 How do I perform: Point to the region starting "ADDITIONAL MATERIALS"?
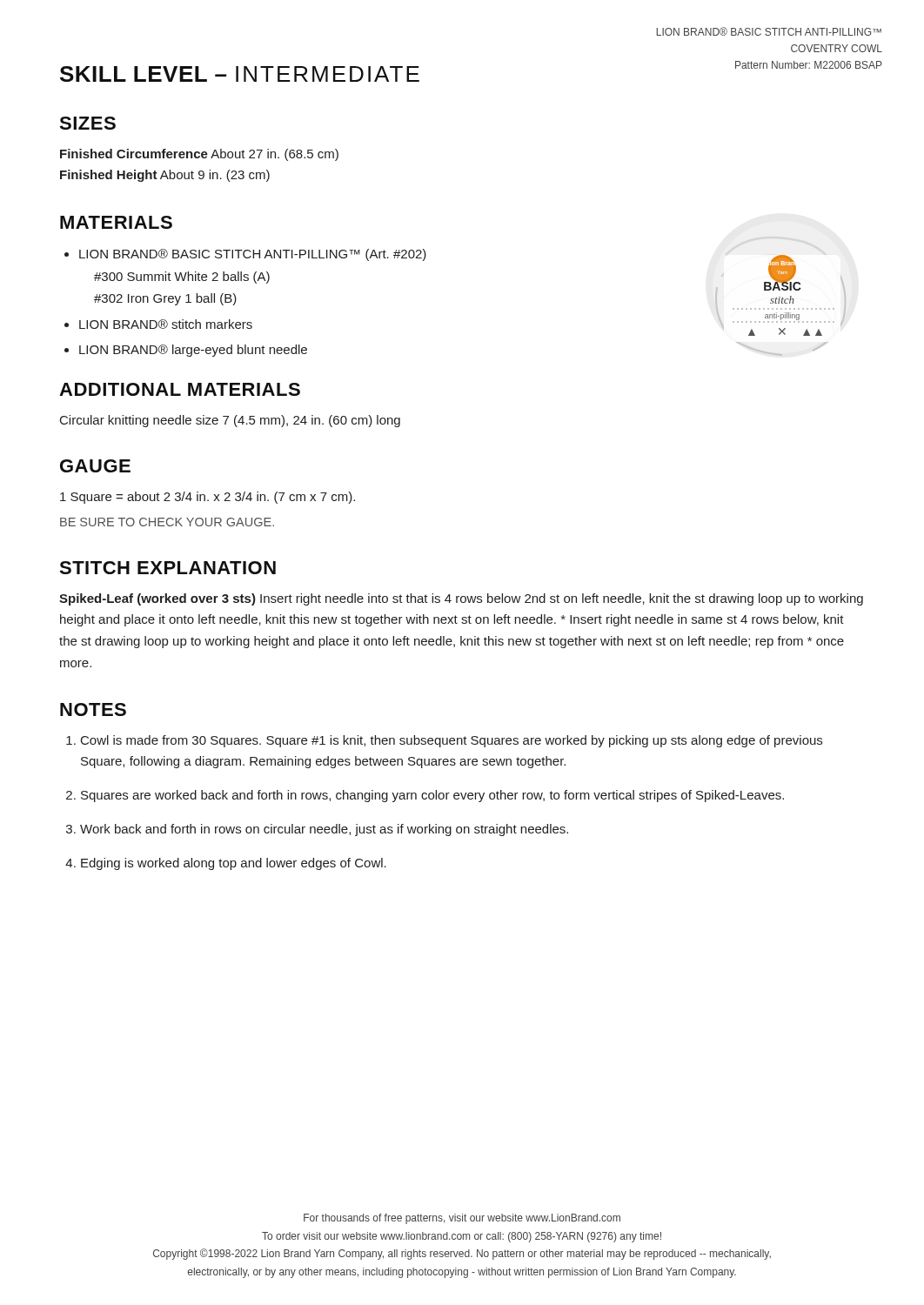click(x=180, y=389)
